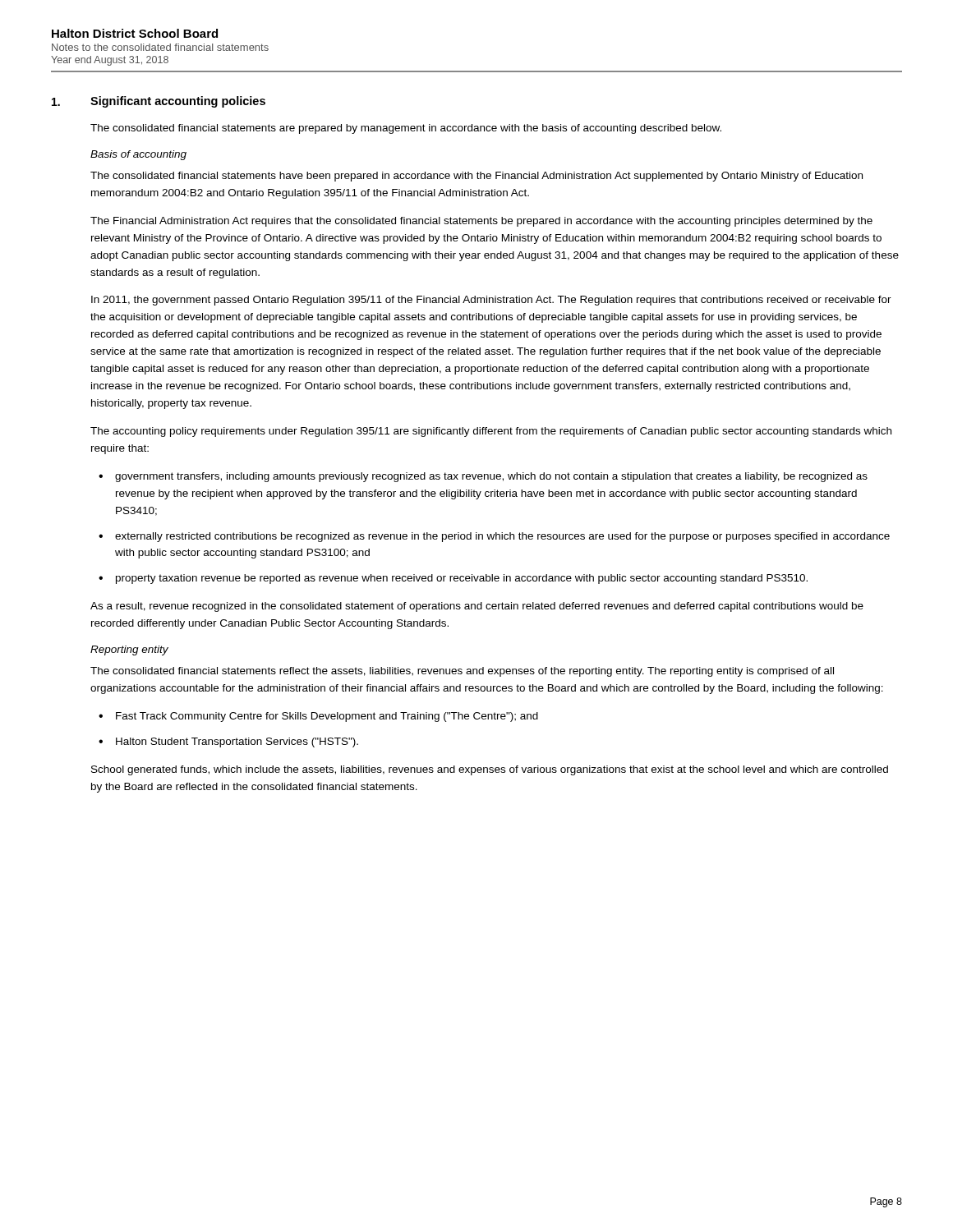Locate the text block that reads "The consolidated financial statements have been prepared in"
The width and height of the screenshot is (953, 1232).
pyautogui.click(x=477, y=184)
